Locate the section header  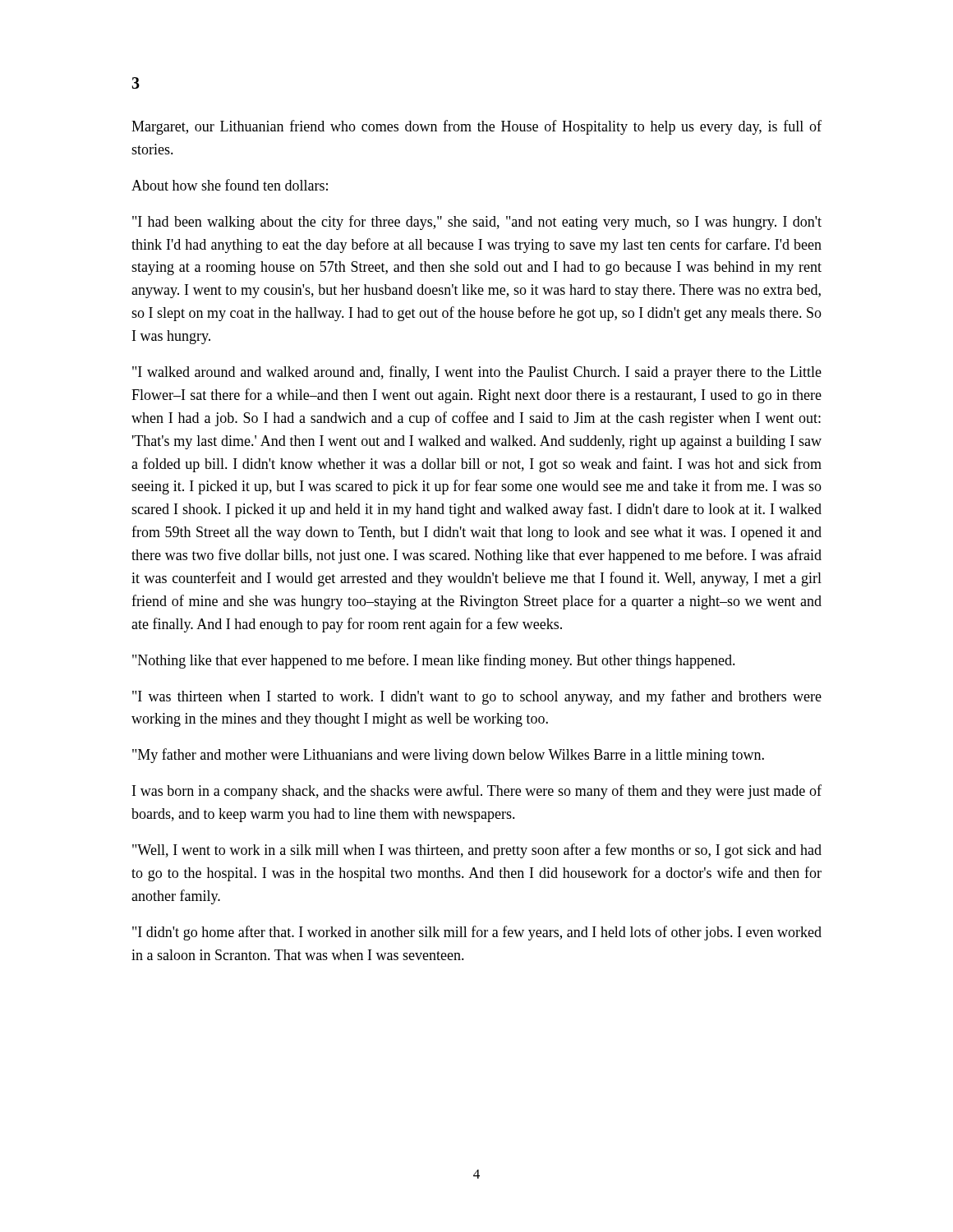[136, 83]
